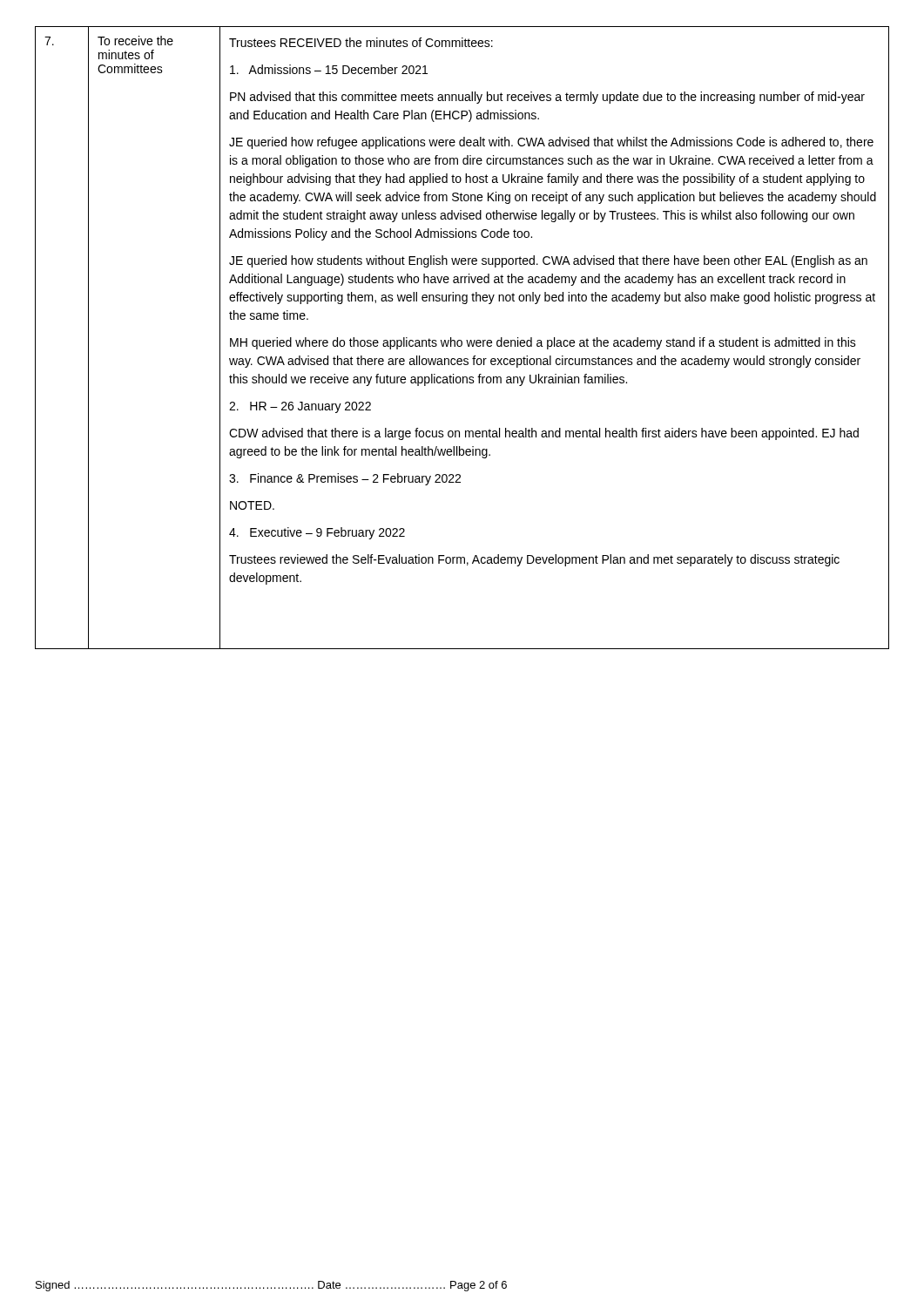Locate the text that reads "To receive the minutes of Committees"
This screenshot has width=924, height=1307.
click(x=136, y=55)
